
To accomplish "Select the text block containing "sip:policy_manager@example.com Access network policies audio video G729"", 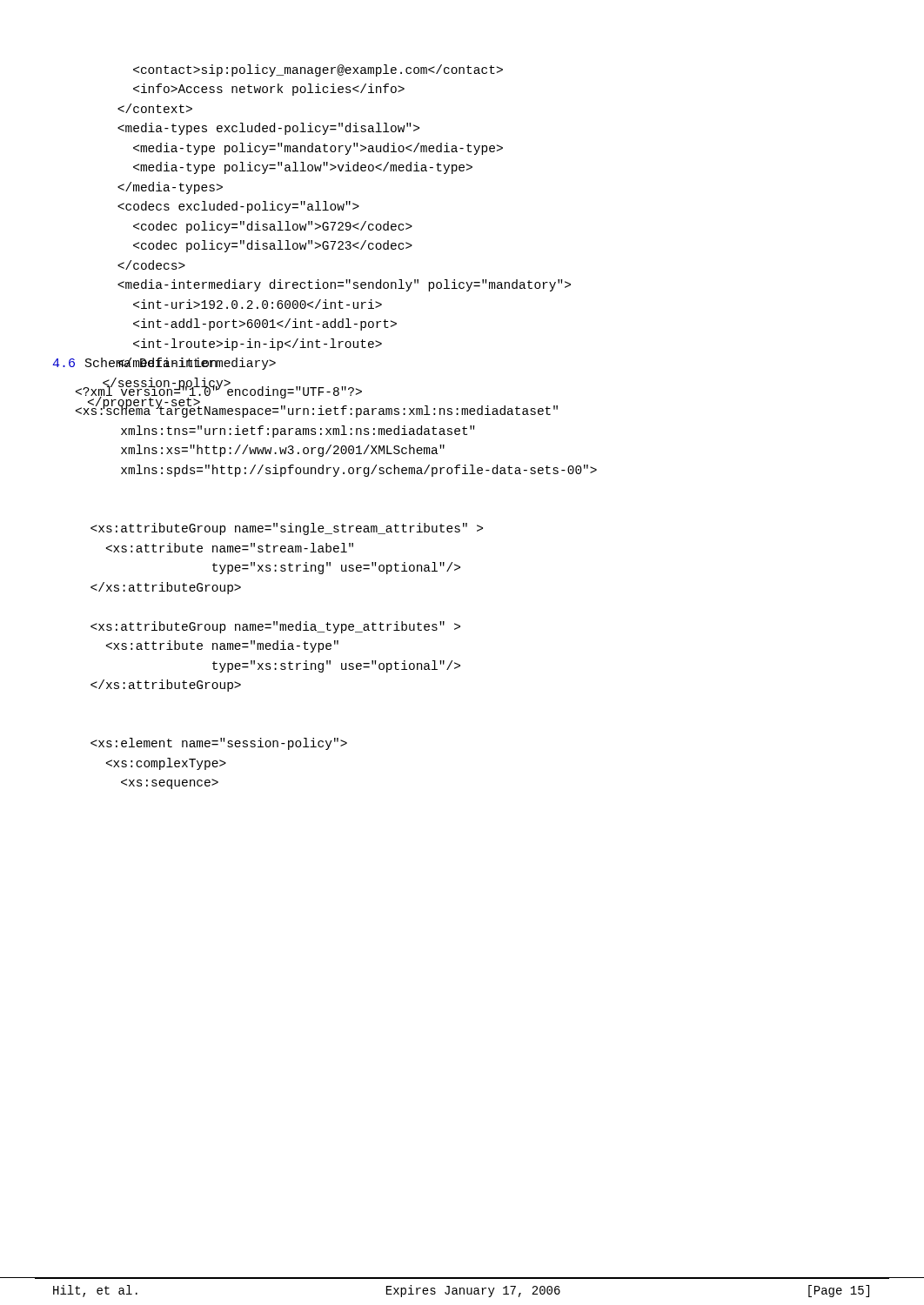I will [x=318, y=70].
